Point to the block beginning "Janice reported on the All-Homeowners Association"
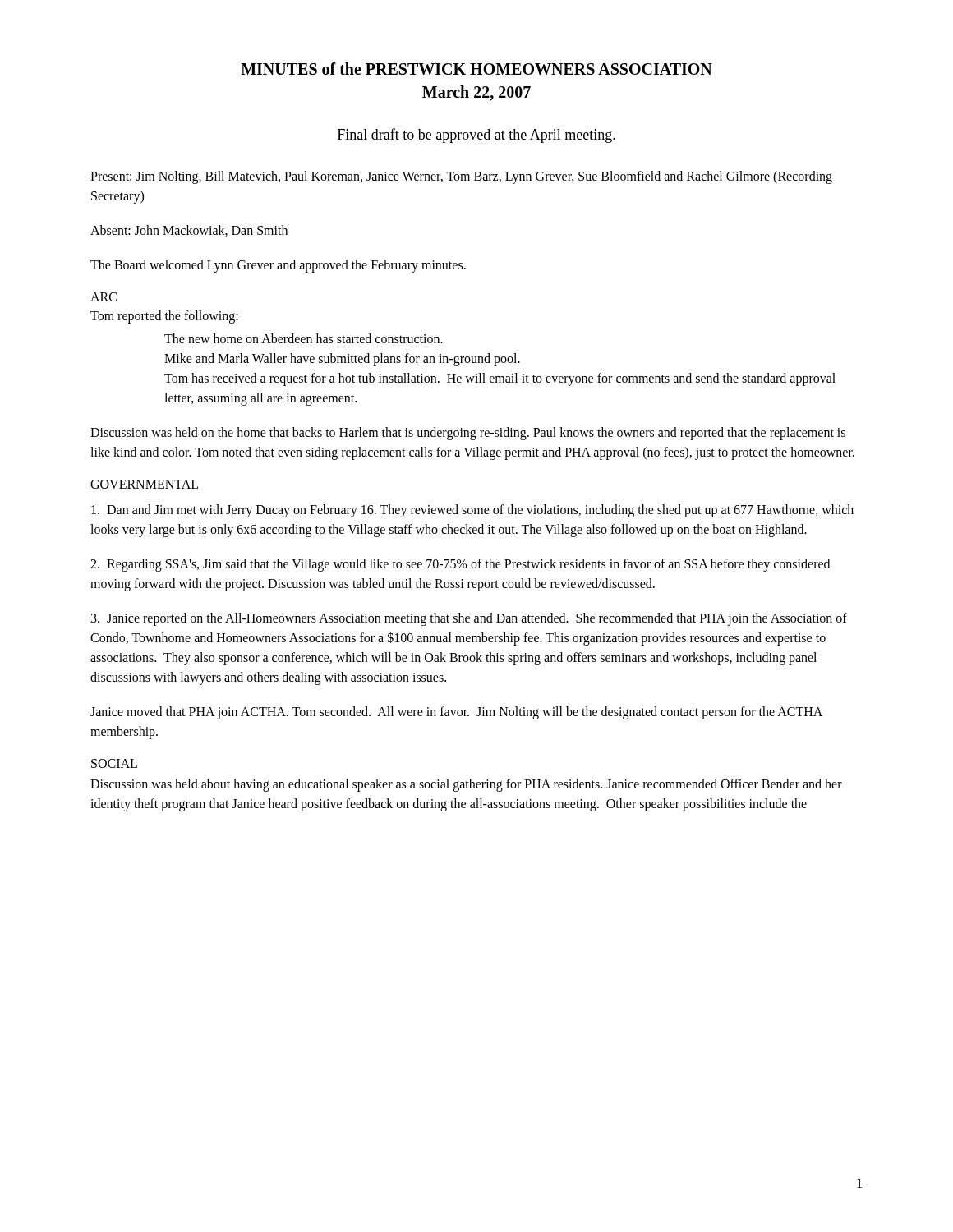 tap(469, 648)
